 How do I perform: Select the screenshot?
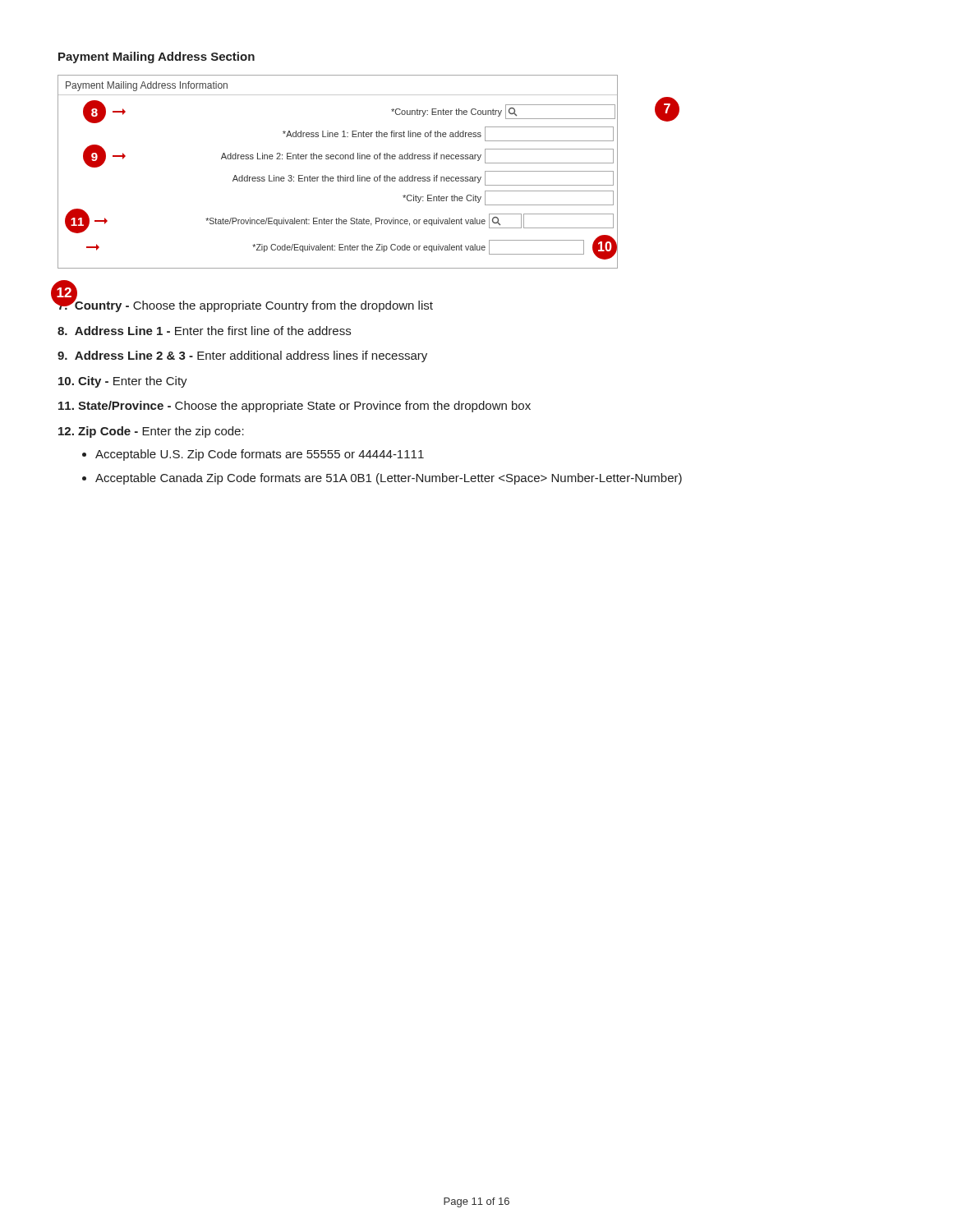tap(366, 172)
